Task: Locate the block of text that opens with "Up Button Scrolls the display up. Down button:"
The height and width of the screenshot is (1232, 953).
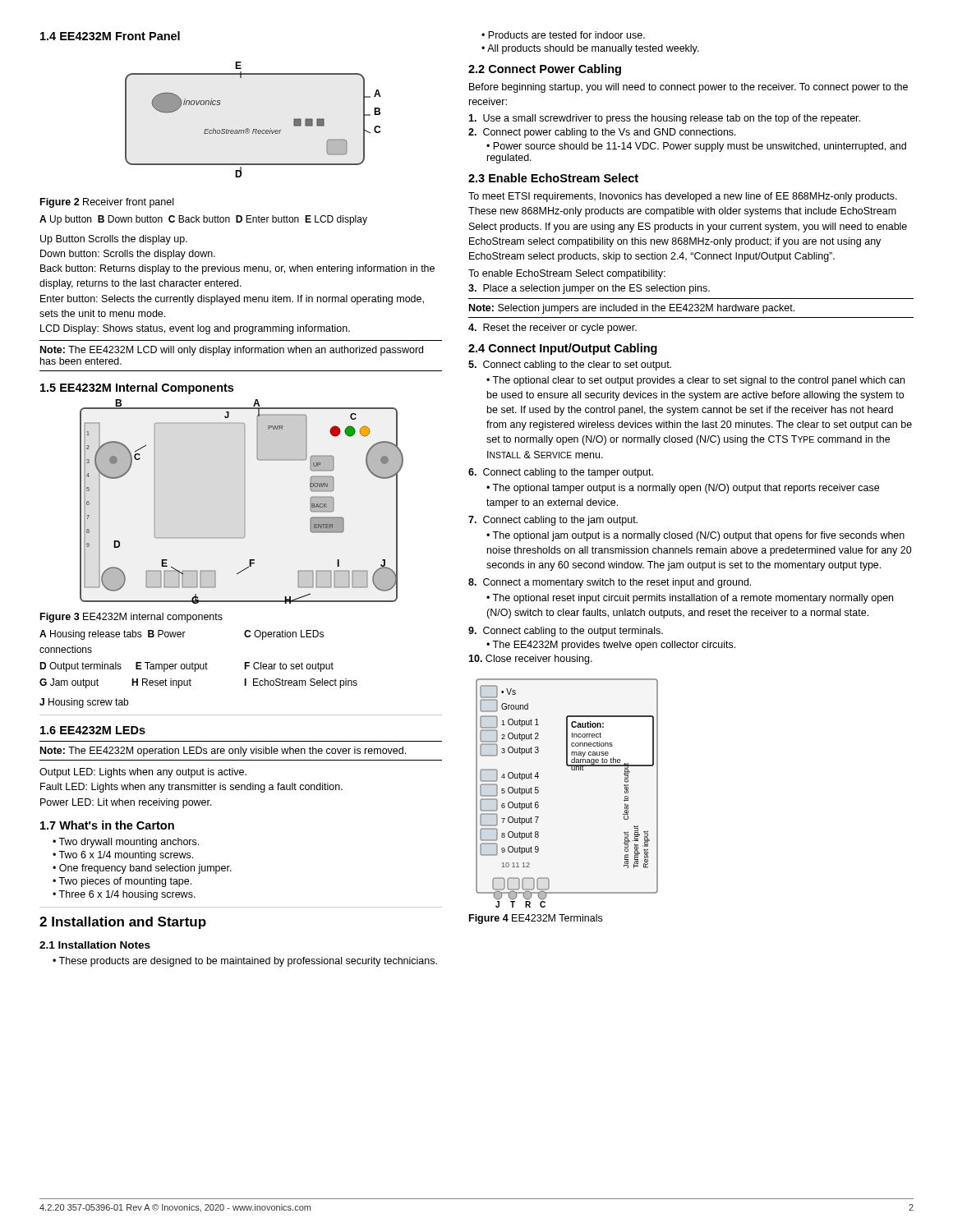Action: point(237,284)
